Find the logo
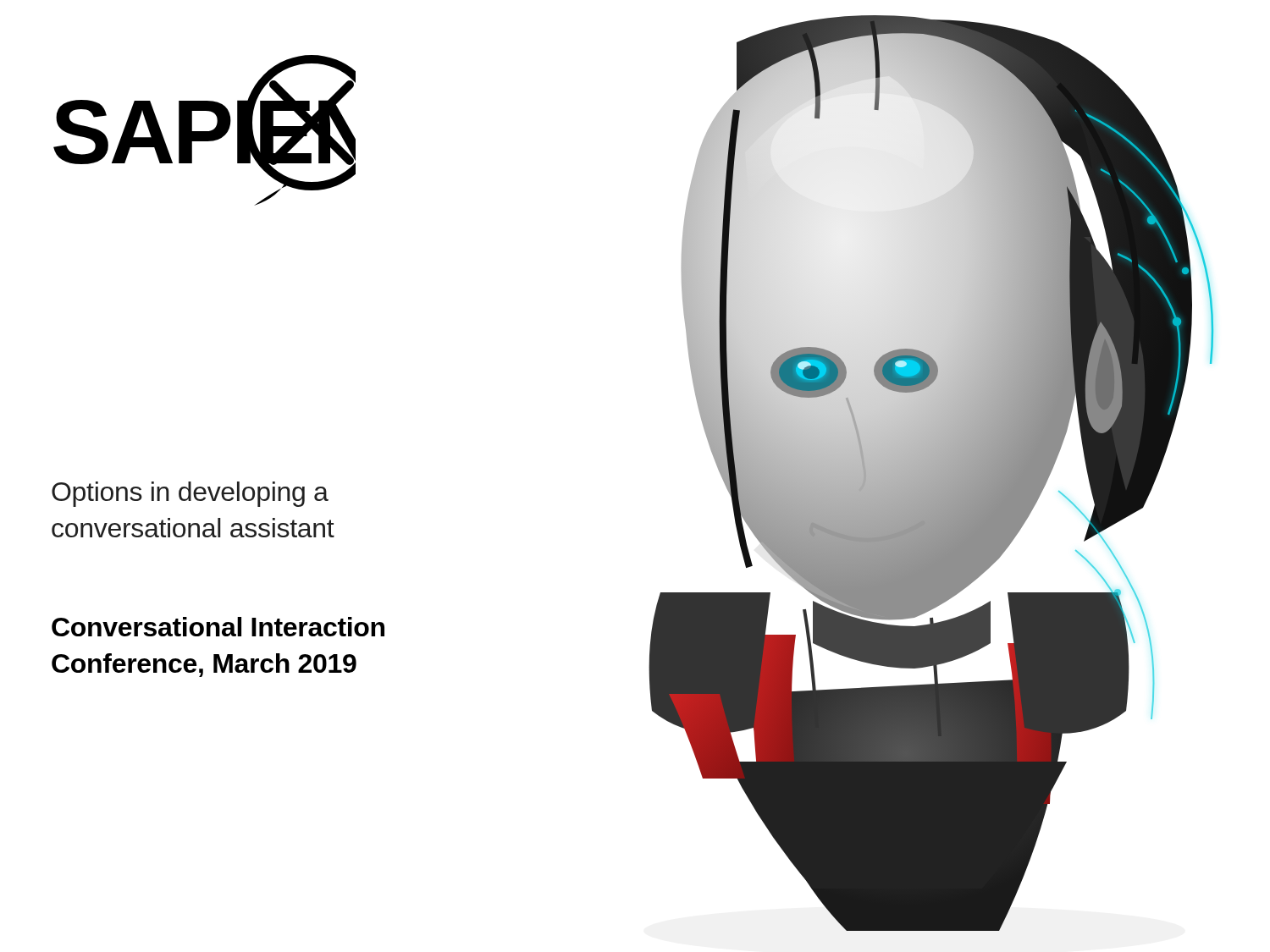Screen dimensions: 952x1270 (203, 129)
